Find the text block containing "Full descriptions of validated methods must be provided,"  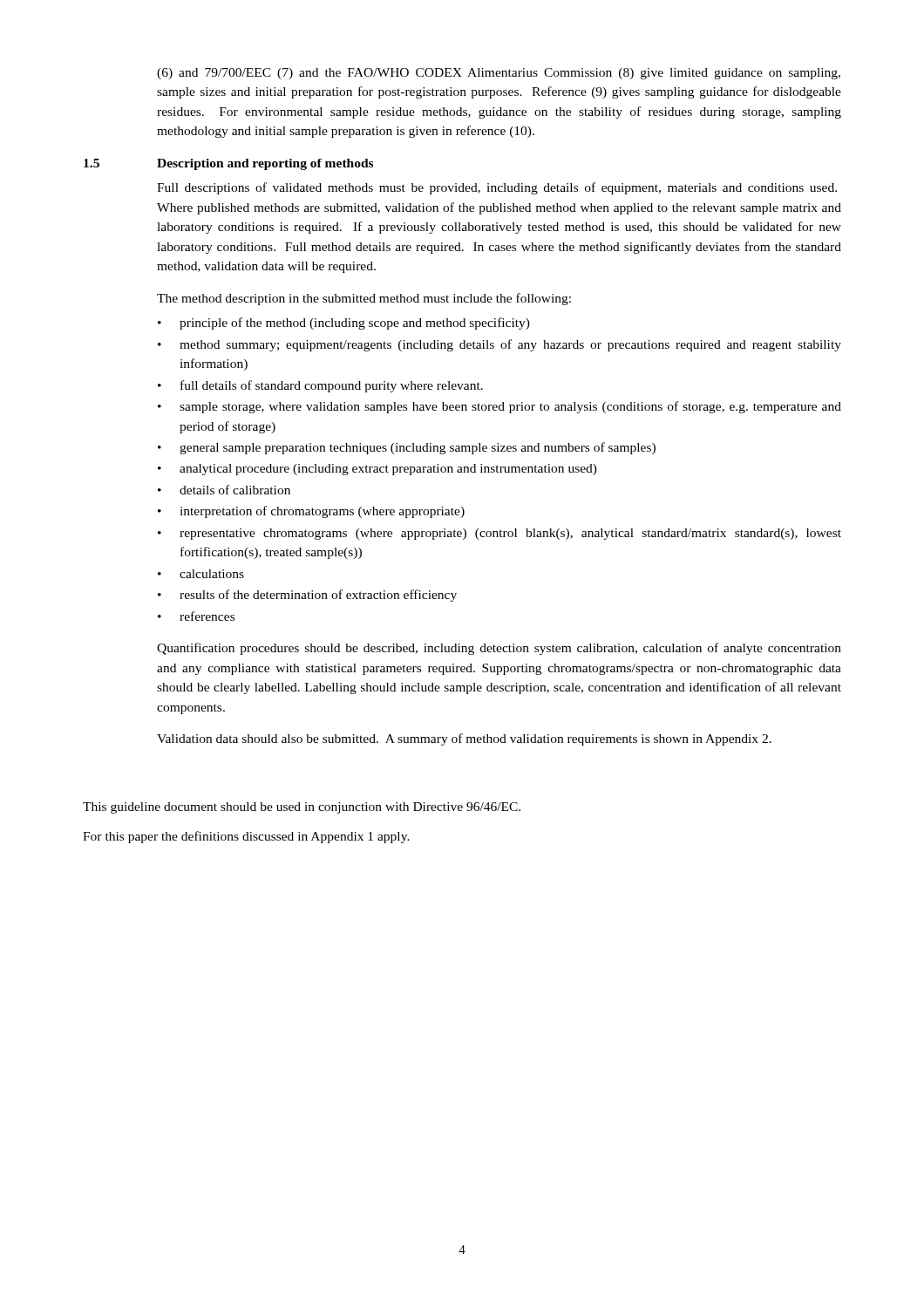point(499,227)
